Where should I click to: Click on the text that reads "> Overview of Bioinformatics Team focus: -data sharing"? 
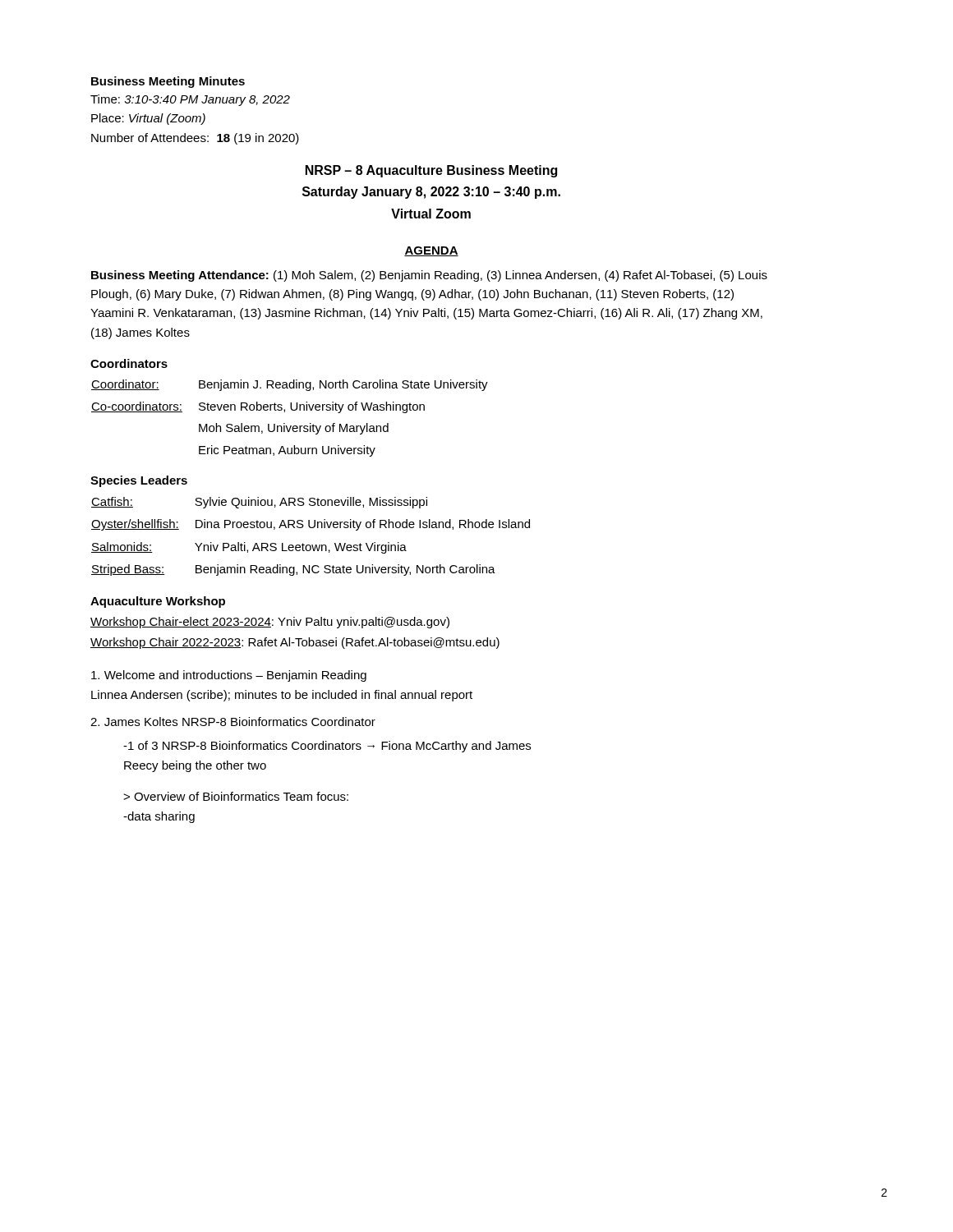[236, 806]
